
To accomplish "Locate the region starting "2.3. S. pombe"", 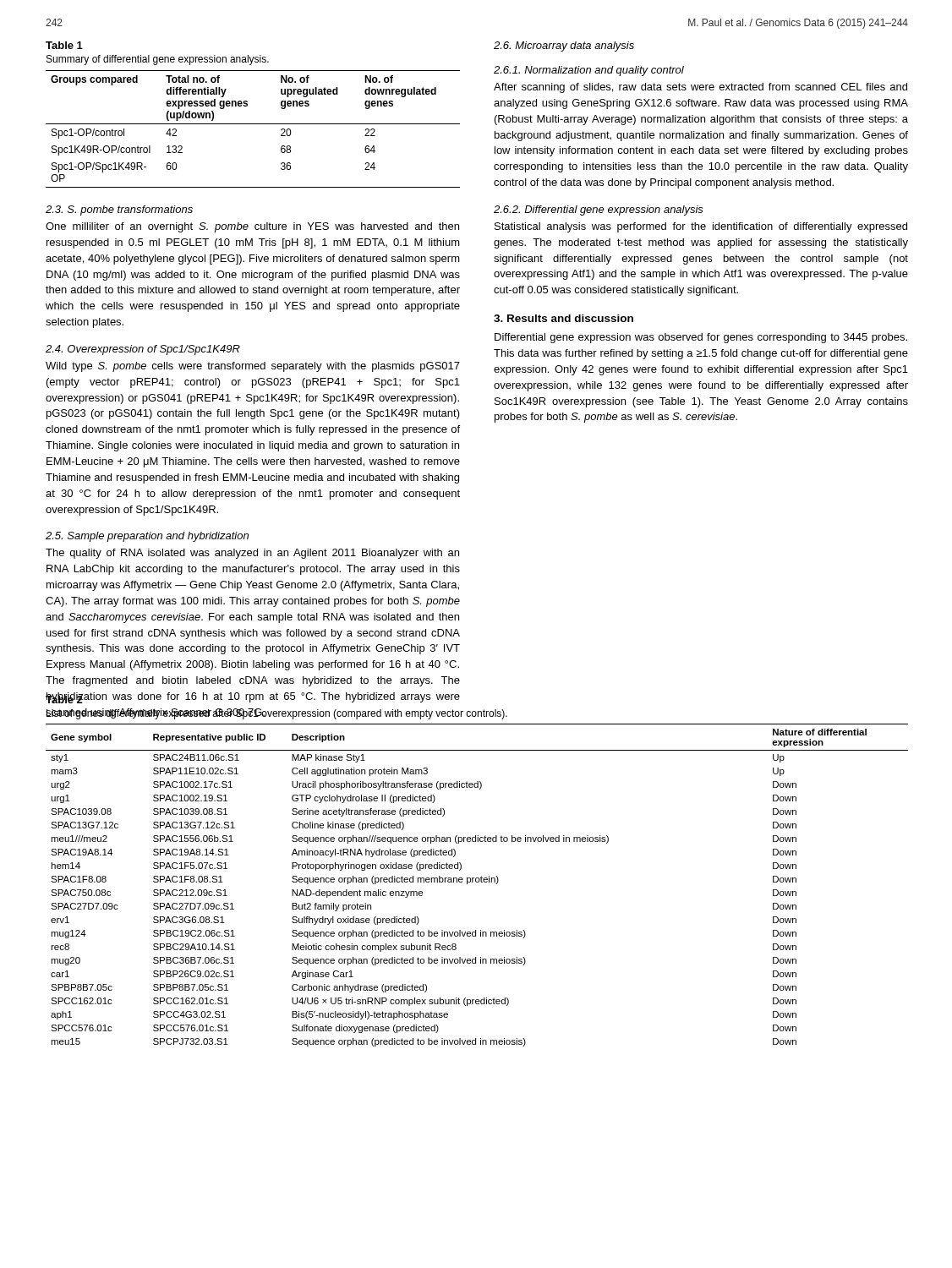I will tap(119, 210).
